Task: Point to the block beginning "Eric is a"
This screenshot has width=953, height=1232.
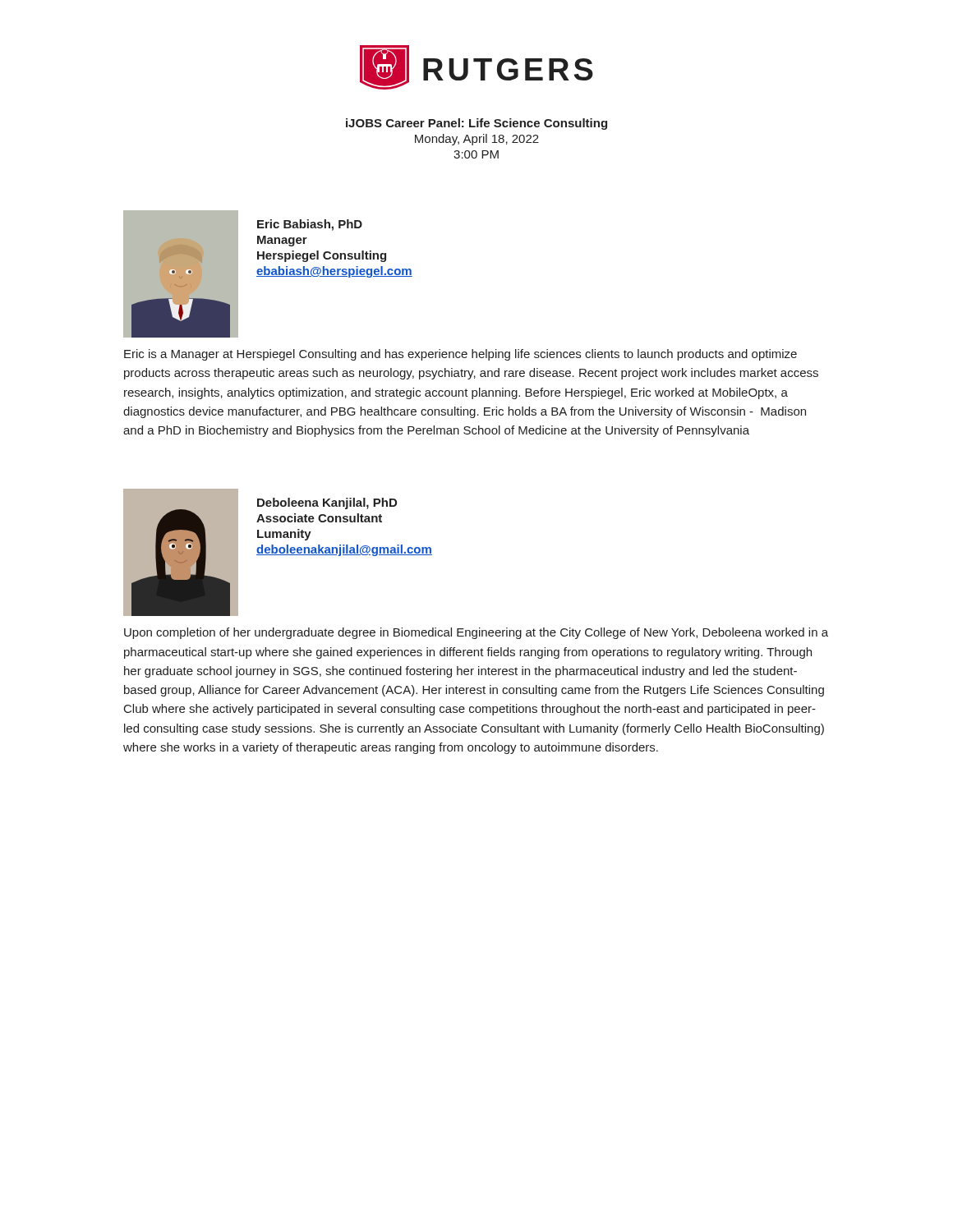Action: (x=471, y=392)
